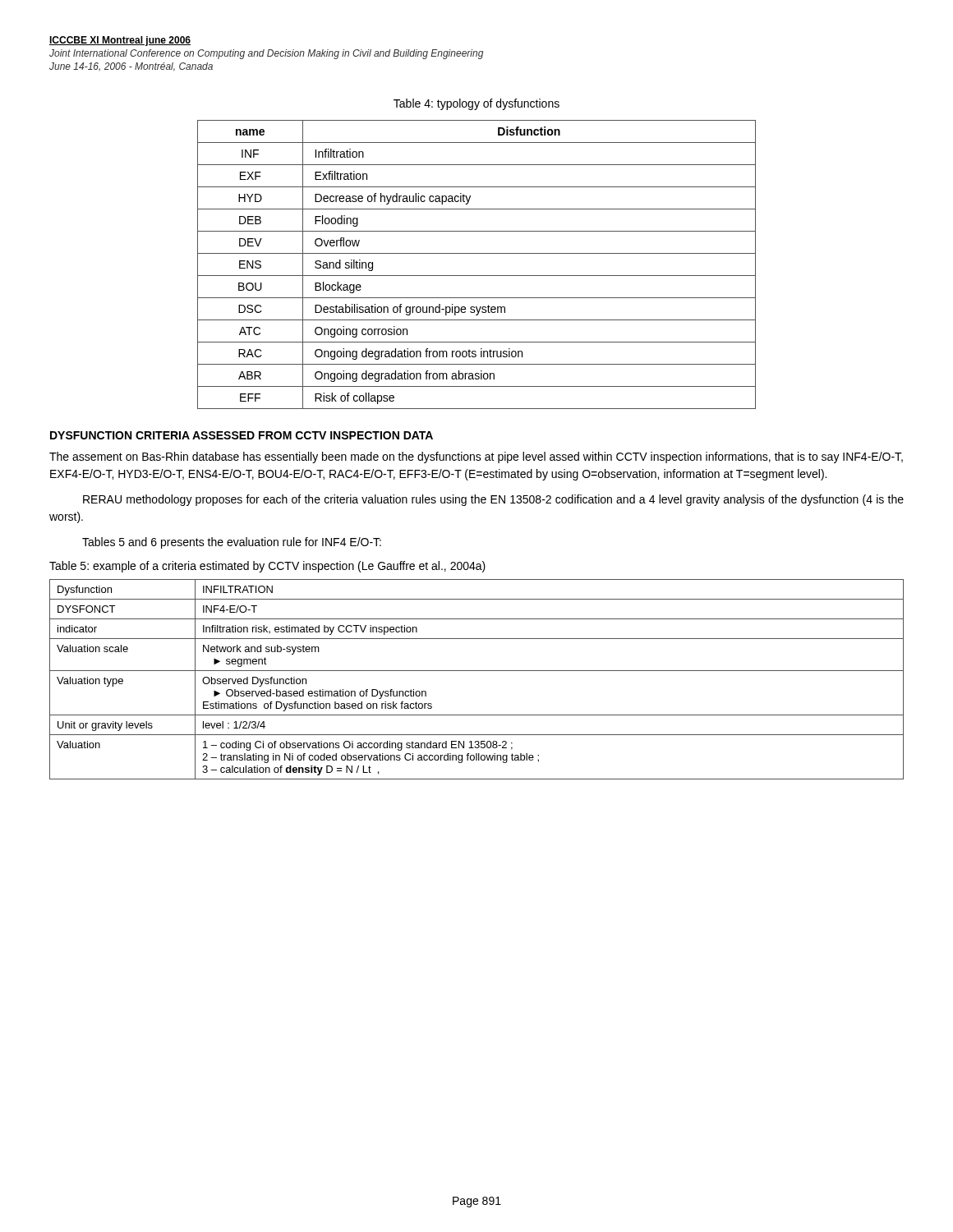Click on the table containing "Decrease of hydraulic"
953x1232 pixels.
point(476,264)
